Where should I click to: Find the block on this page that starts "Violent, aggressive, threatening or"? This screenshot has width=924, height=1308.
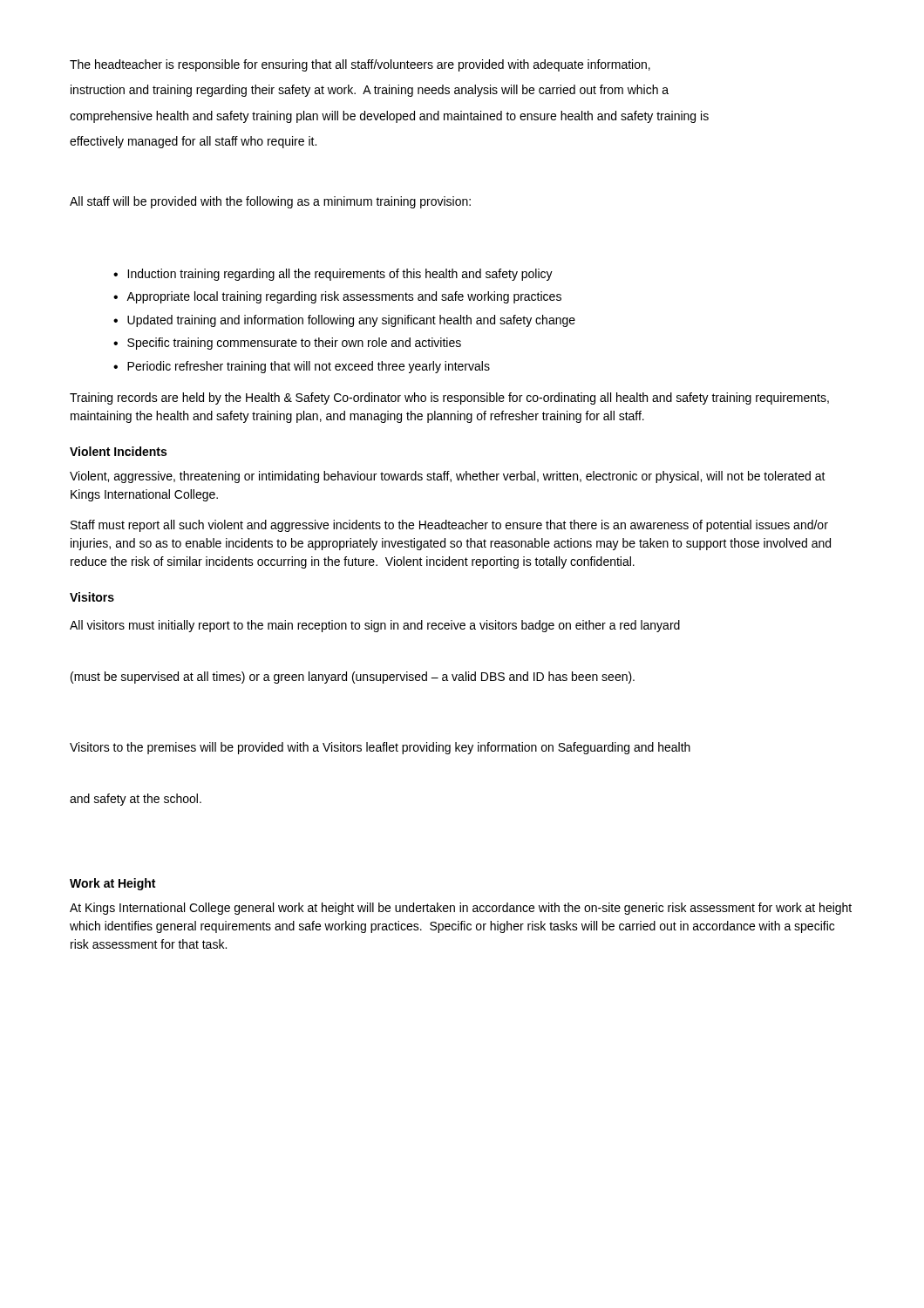pos(447,485)
